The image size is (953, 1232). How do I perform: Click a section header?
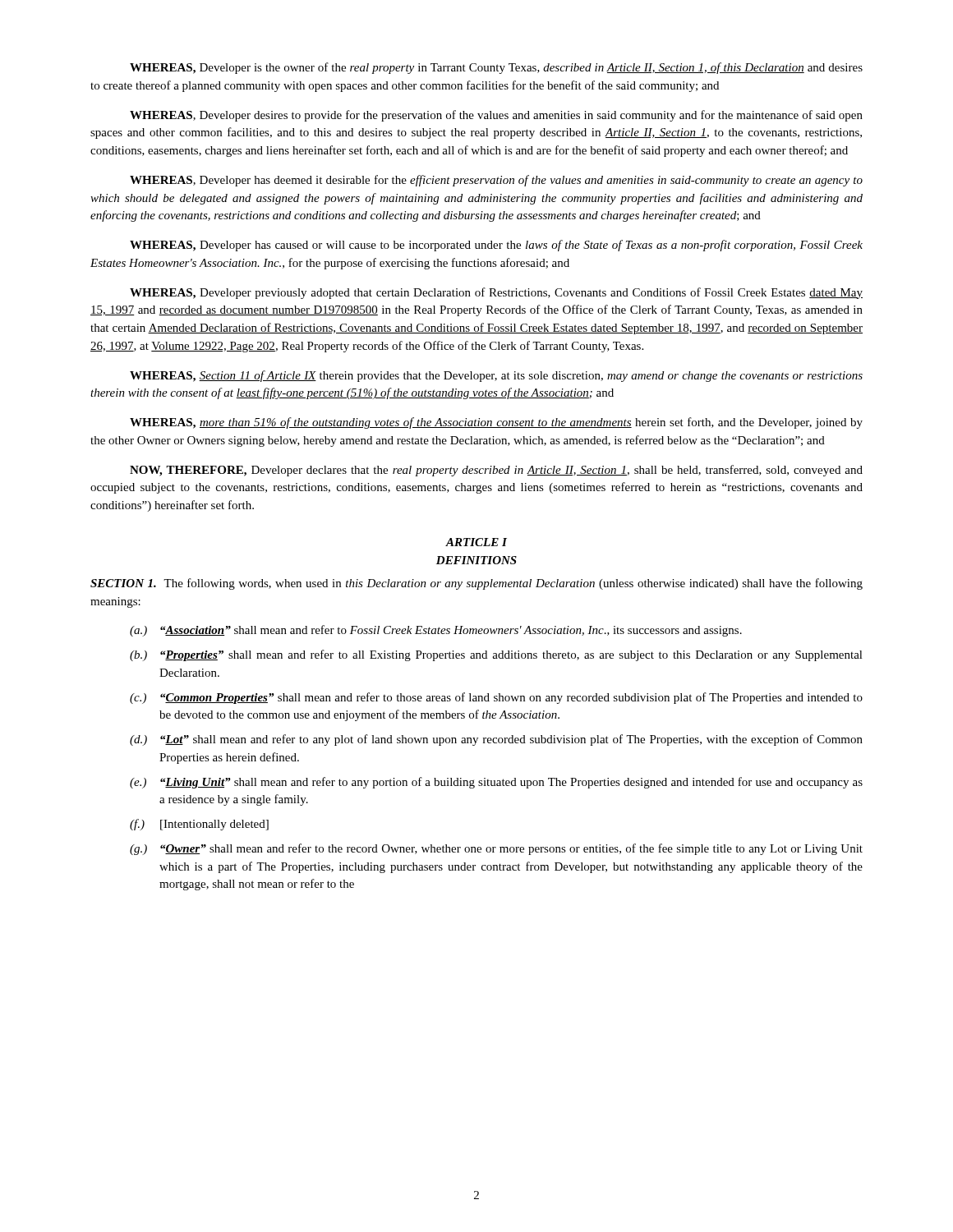click(x=476, y=551)
